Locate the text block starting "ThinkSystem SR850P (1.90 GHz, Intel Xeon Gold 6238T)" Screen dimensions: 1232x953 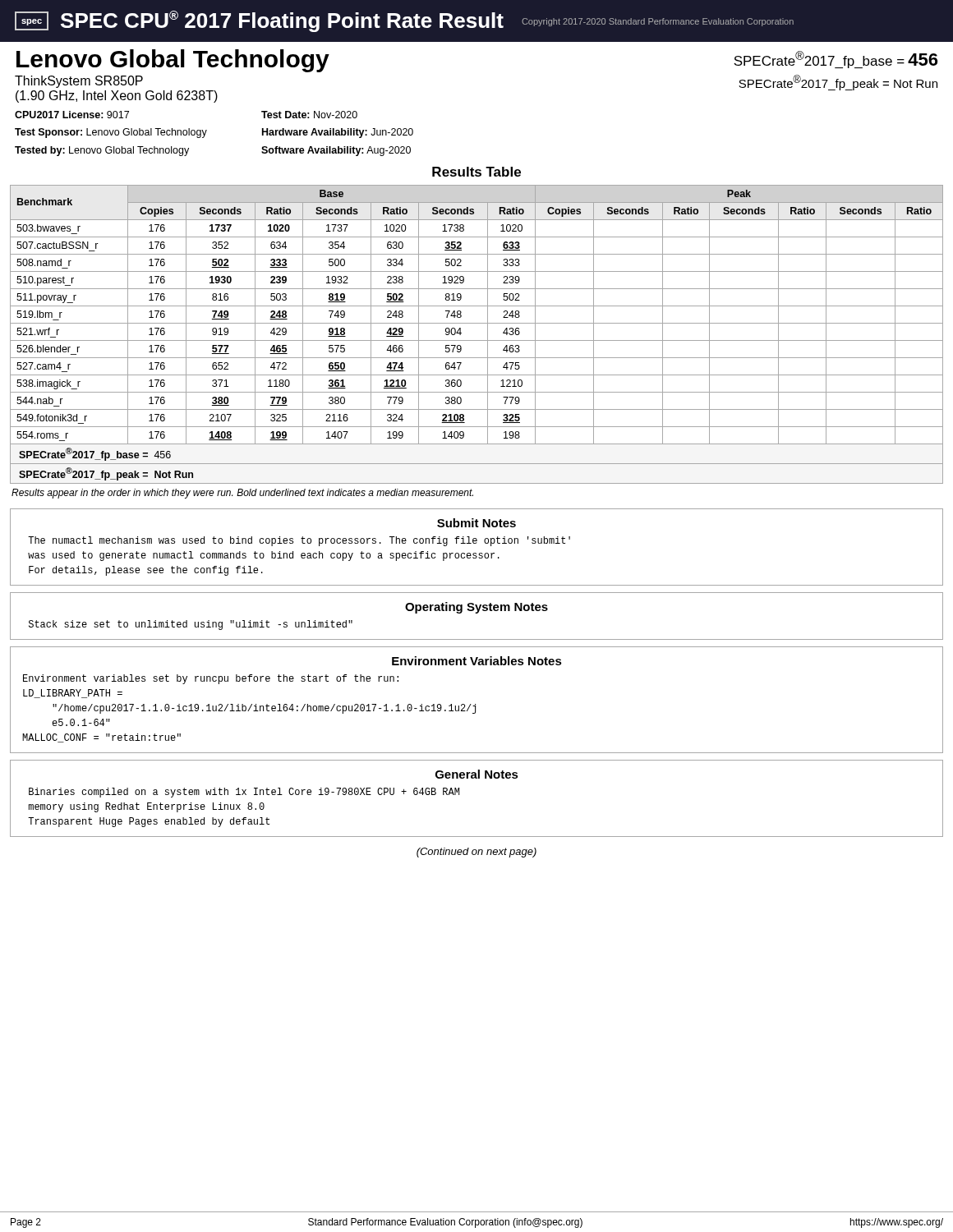pyautogui.click(x=116, y=88)
